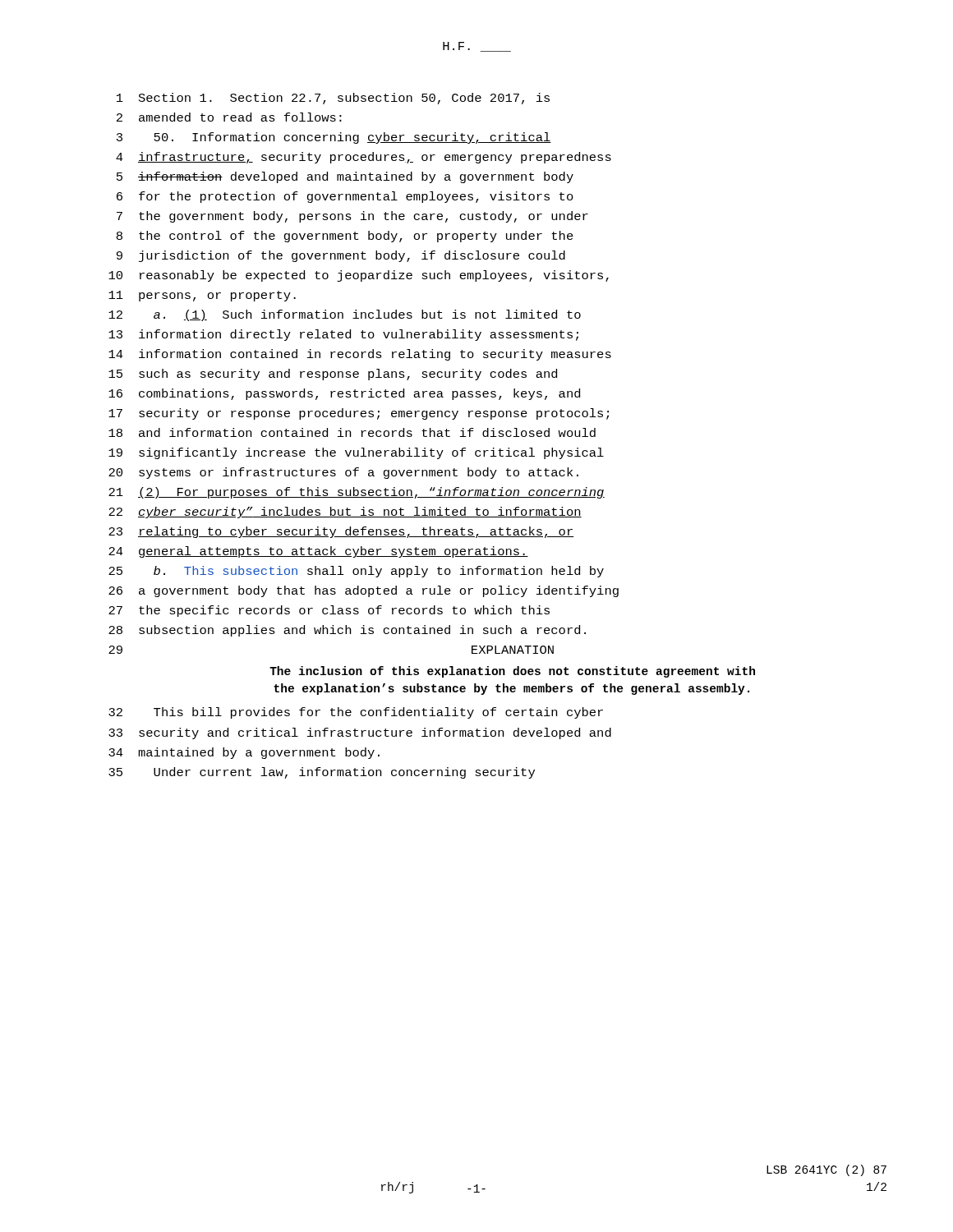Select the list item with the text "1 Section 1."
The image size is (953, 1232).
pyautogui.click(x=490, y=99)
